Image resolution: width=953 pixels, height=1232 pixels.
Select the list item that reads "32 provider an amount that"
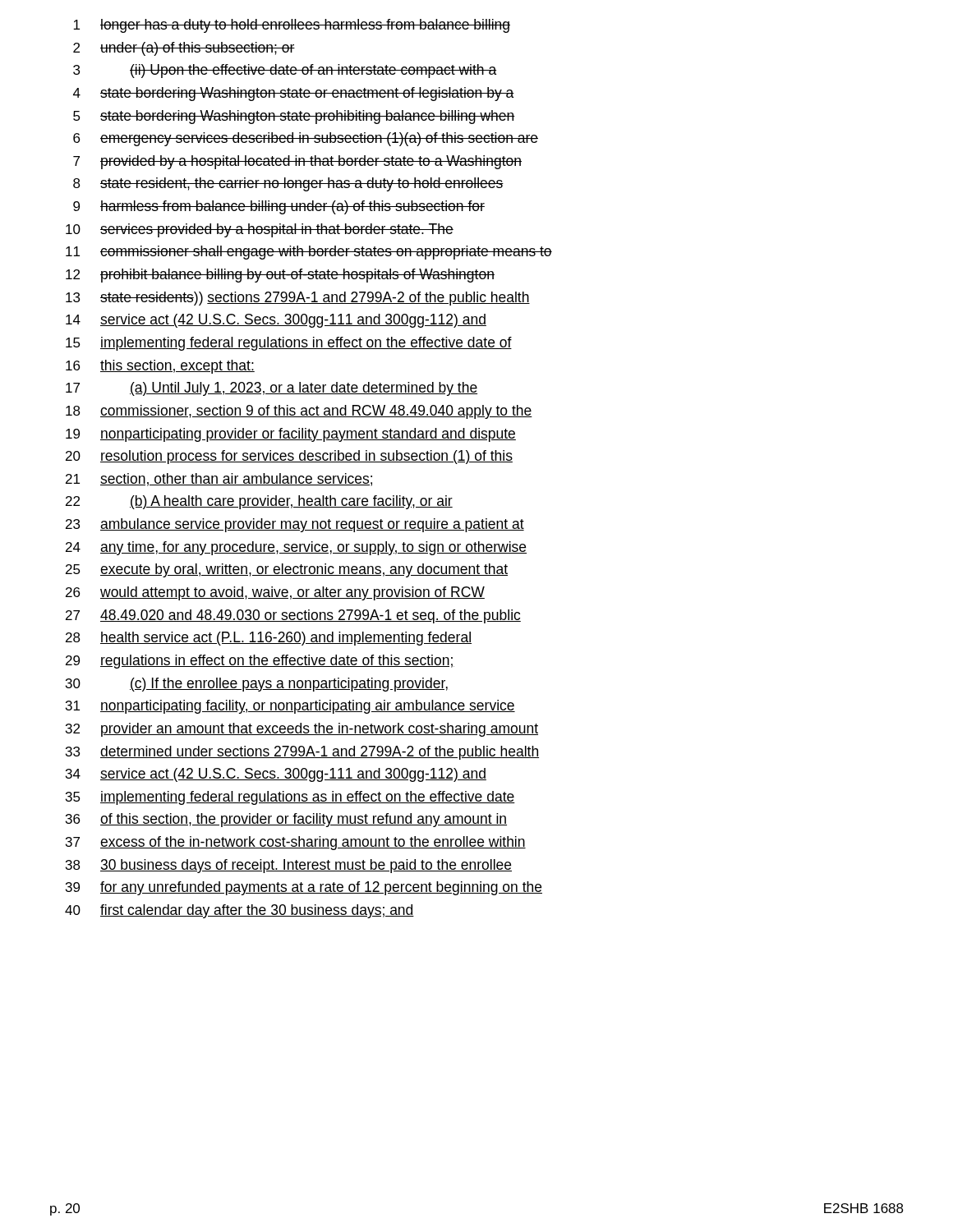[x=476, y=729]
